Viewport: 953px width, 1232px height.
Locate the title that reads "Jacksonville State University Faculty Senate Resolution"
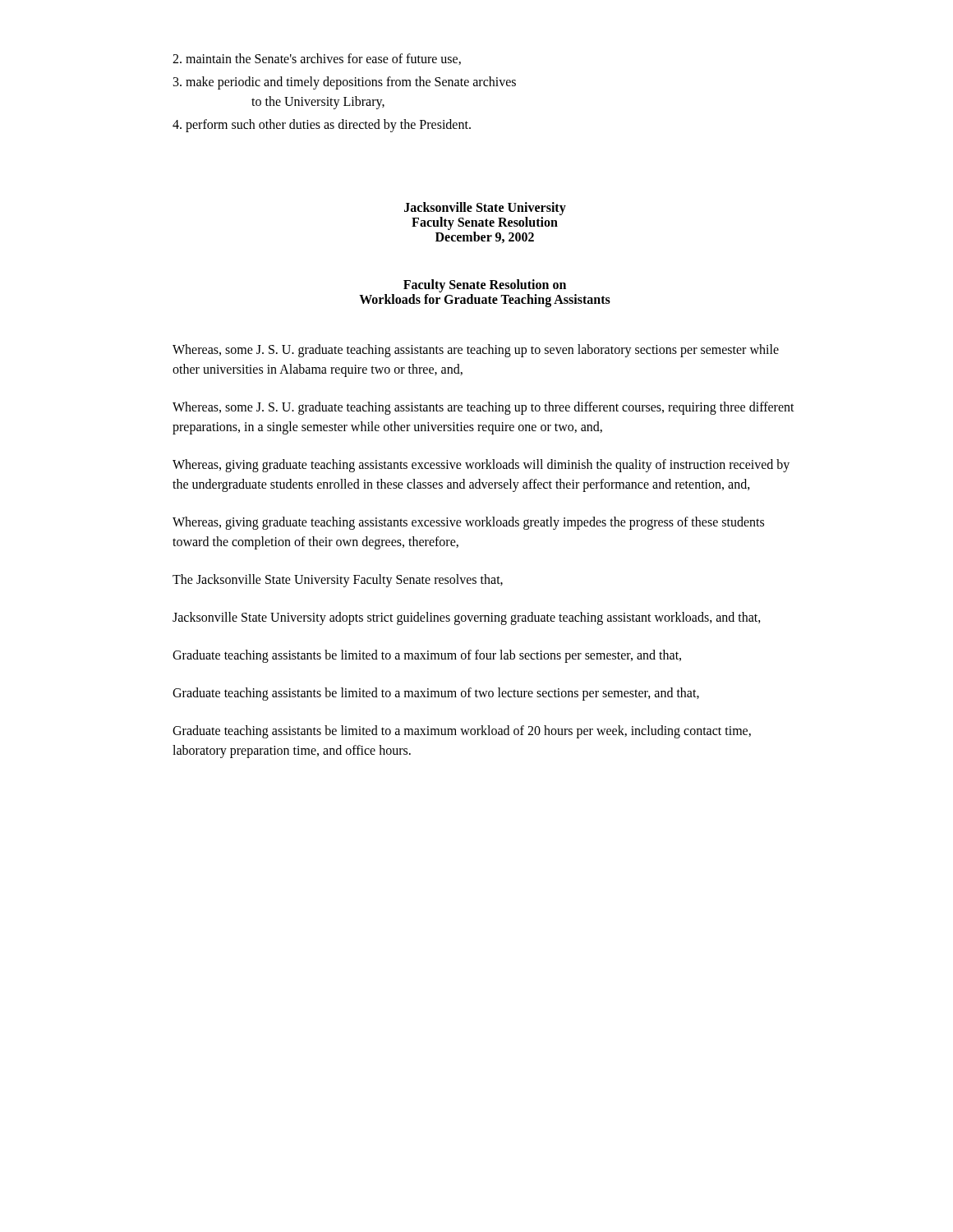(485, 222)
